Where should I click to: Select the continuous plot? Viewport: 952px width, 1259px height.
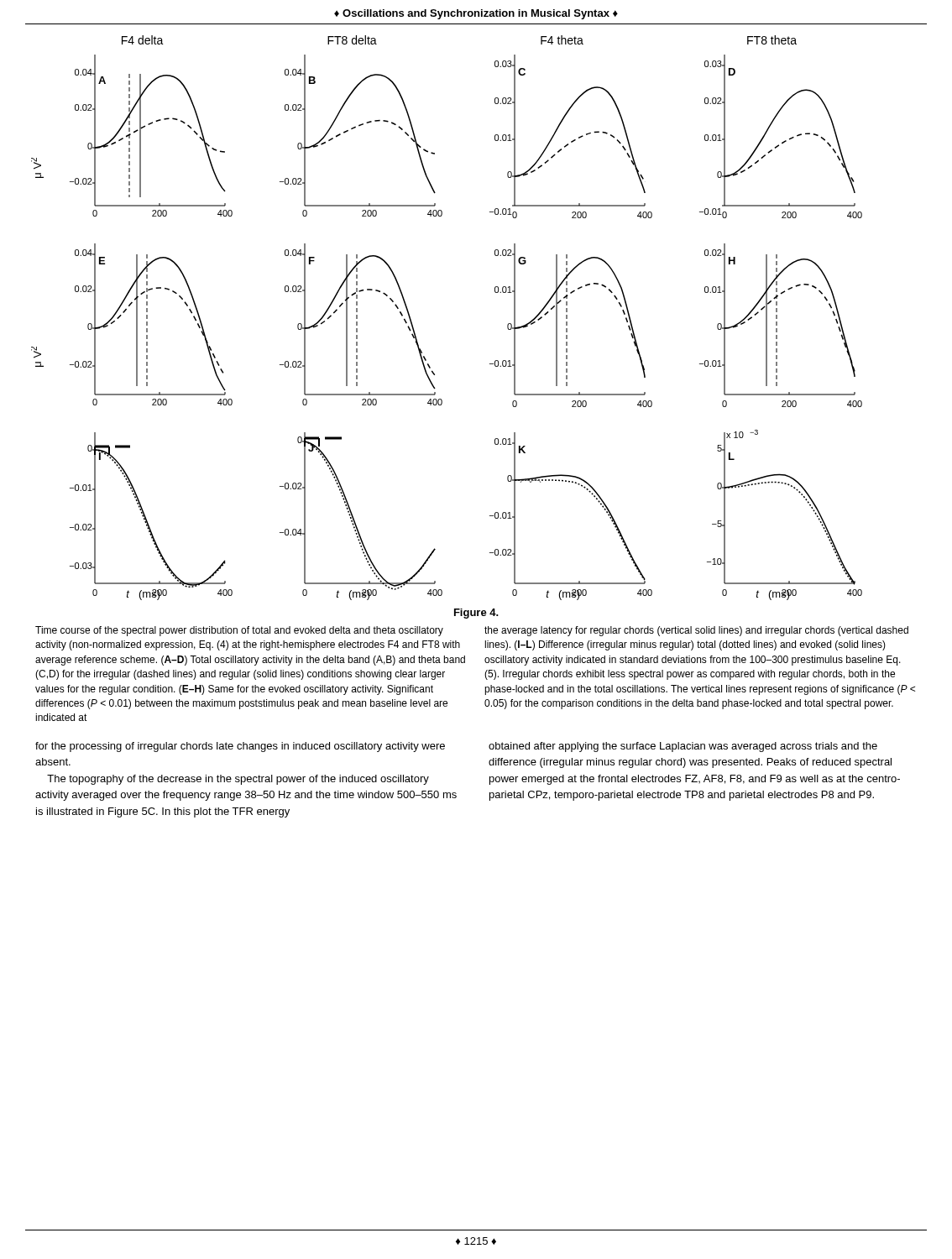click(476, 313)
